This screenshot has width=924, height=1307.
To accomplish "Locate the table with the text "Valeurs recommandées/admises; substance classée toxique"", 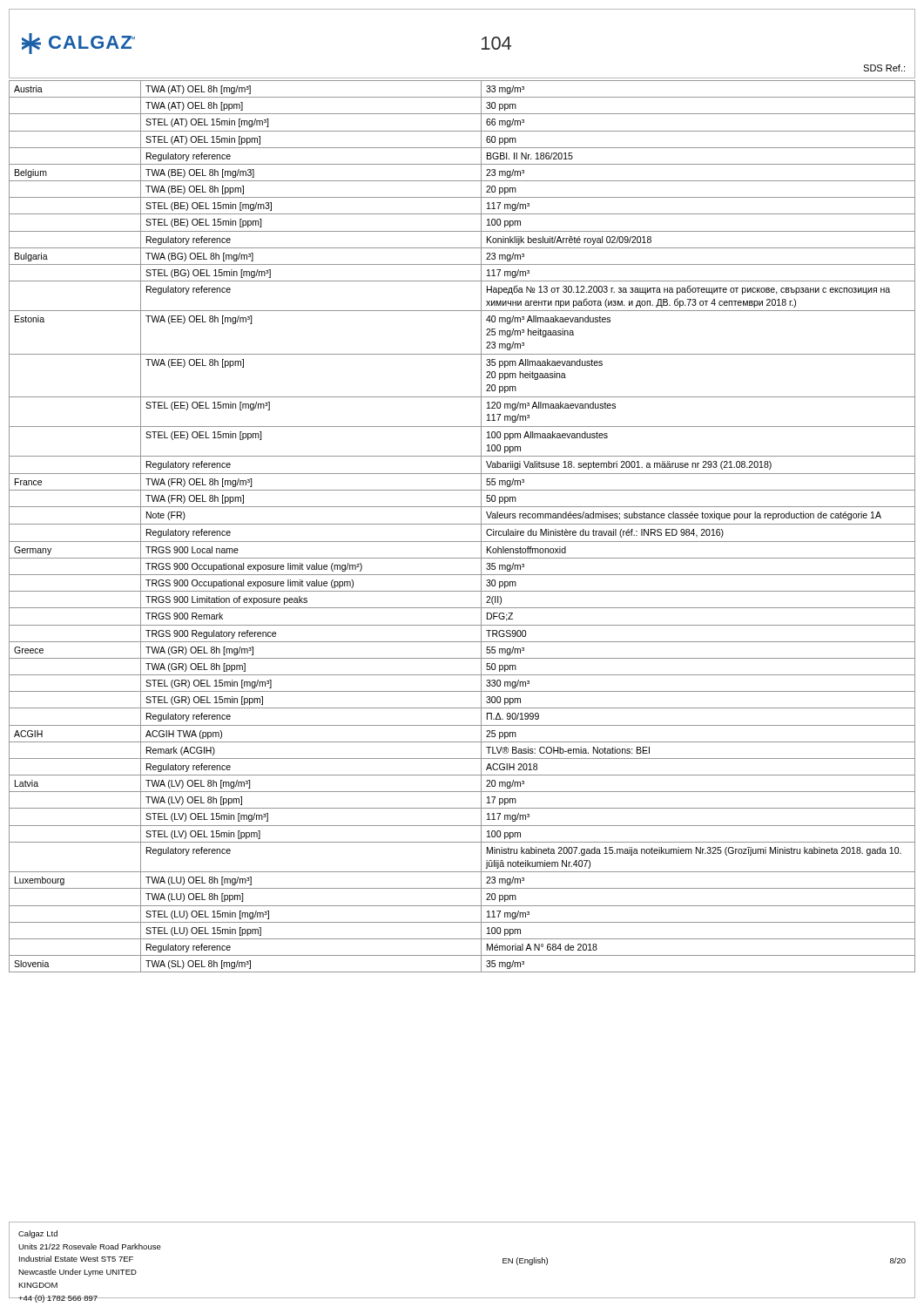I will (x=462, y=650).
